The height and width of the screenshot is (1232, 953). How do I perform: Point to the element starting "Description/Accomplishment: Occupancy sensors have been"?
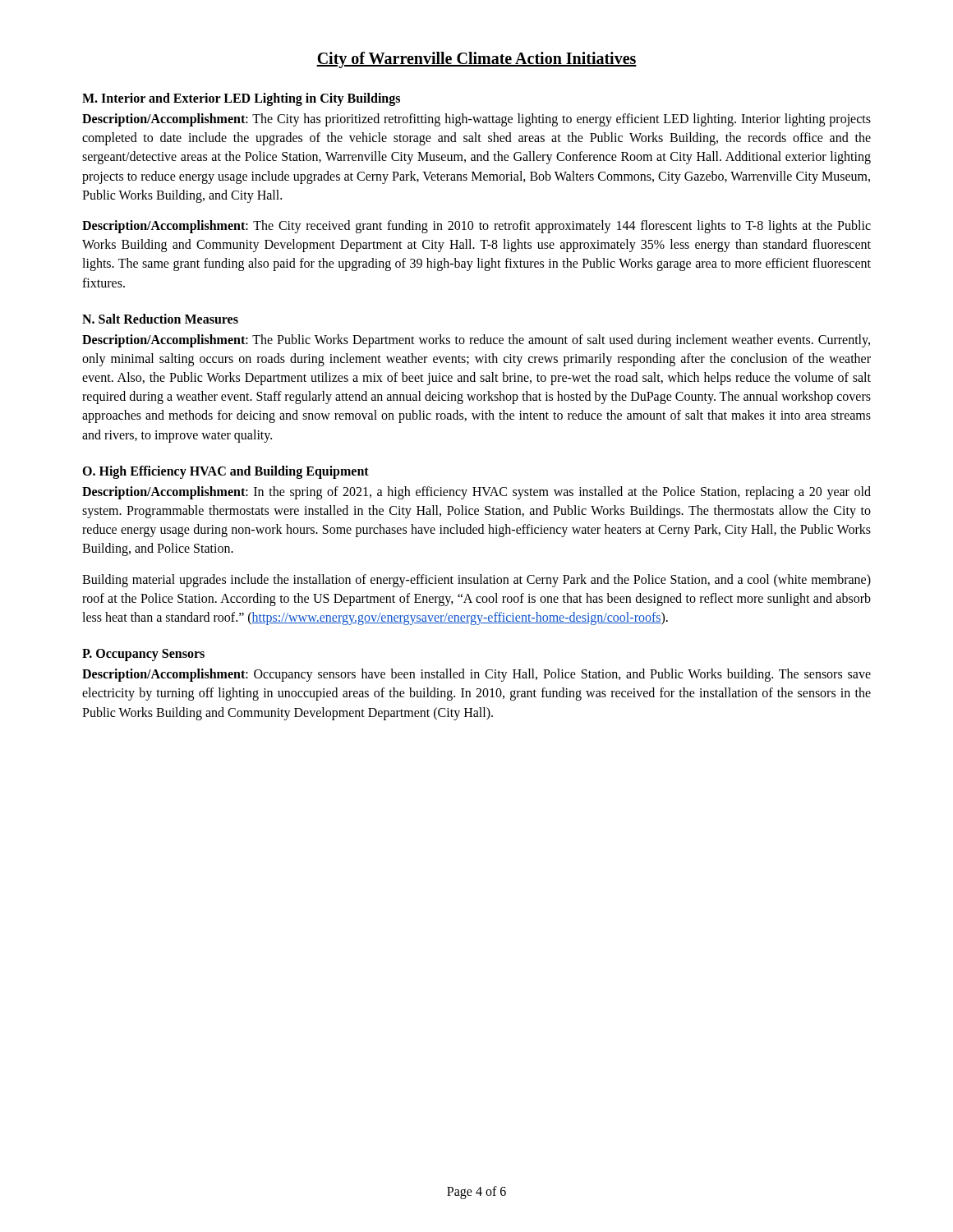(x=476, y=693)
